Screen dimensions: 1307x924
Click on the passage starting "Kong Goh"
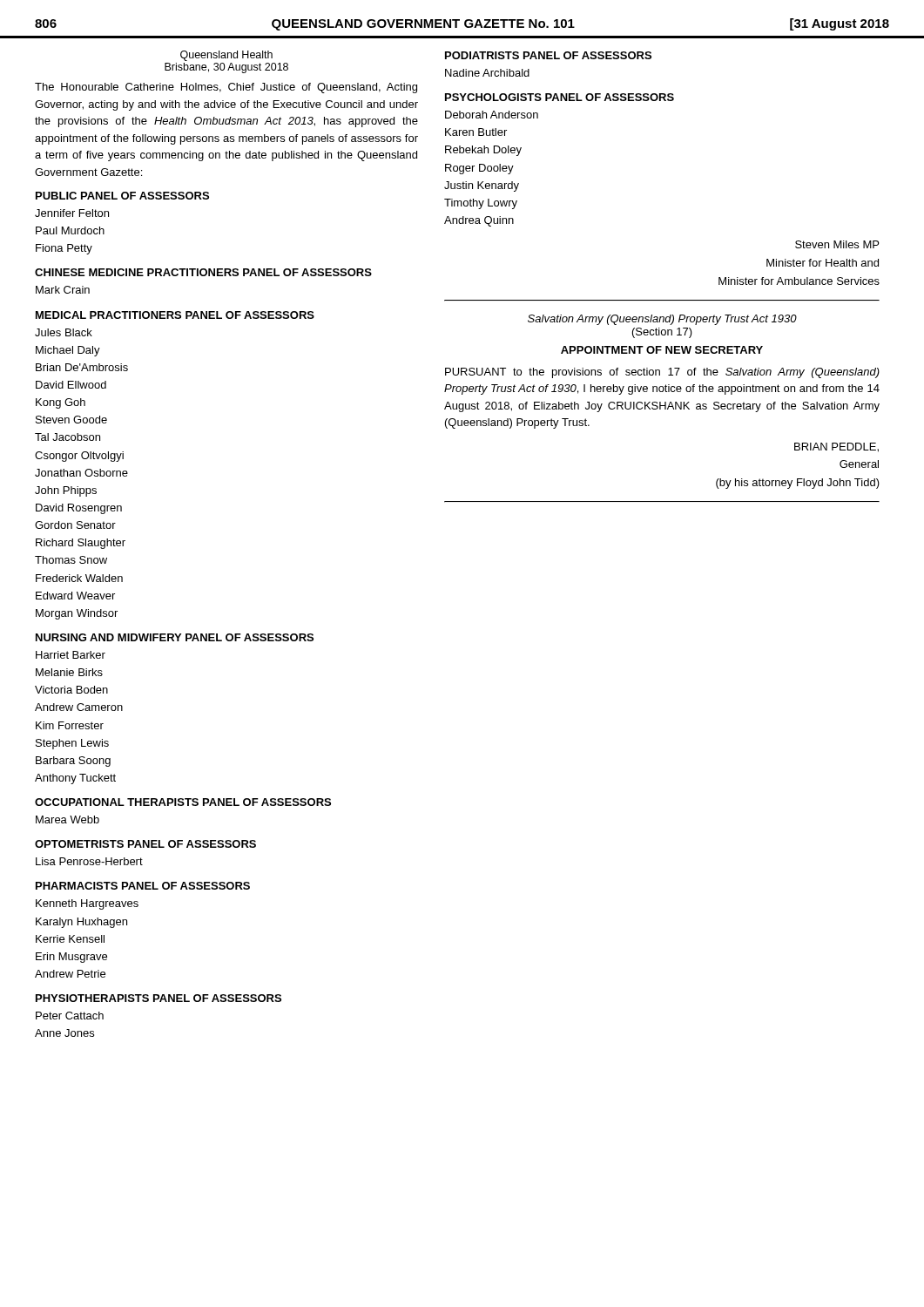[60, 402]
